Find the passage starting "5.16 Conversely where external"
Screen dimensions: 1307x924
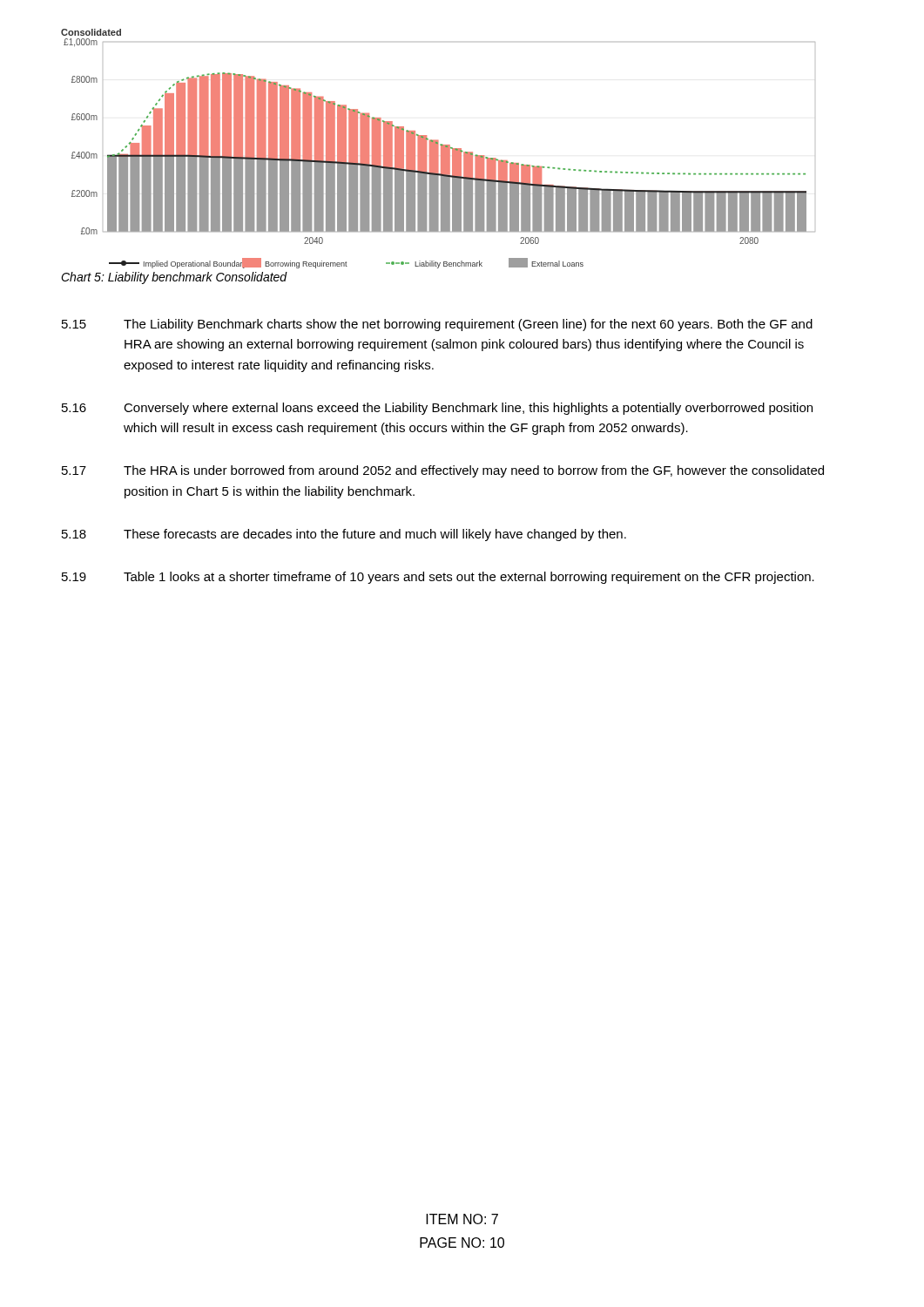coord(444,417)
